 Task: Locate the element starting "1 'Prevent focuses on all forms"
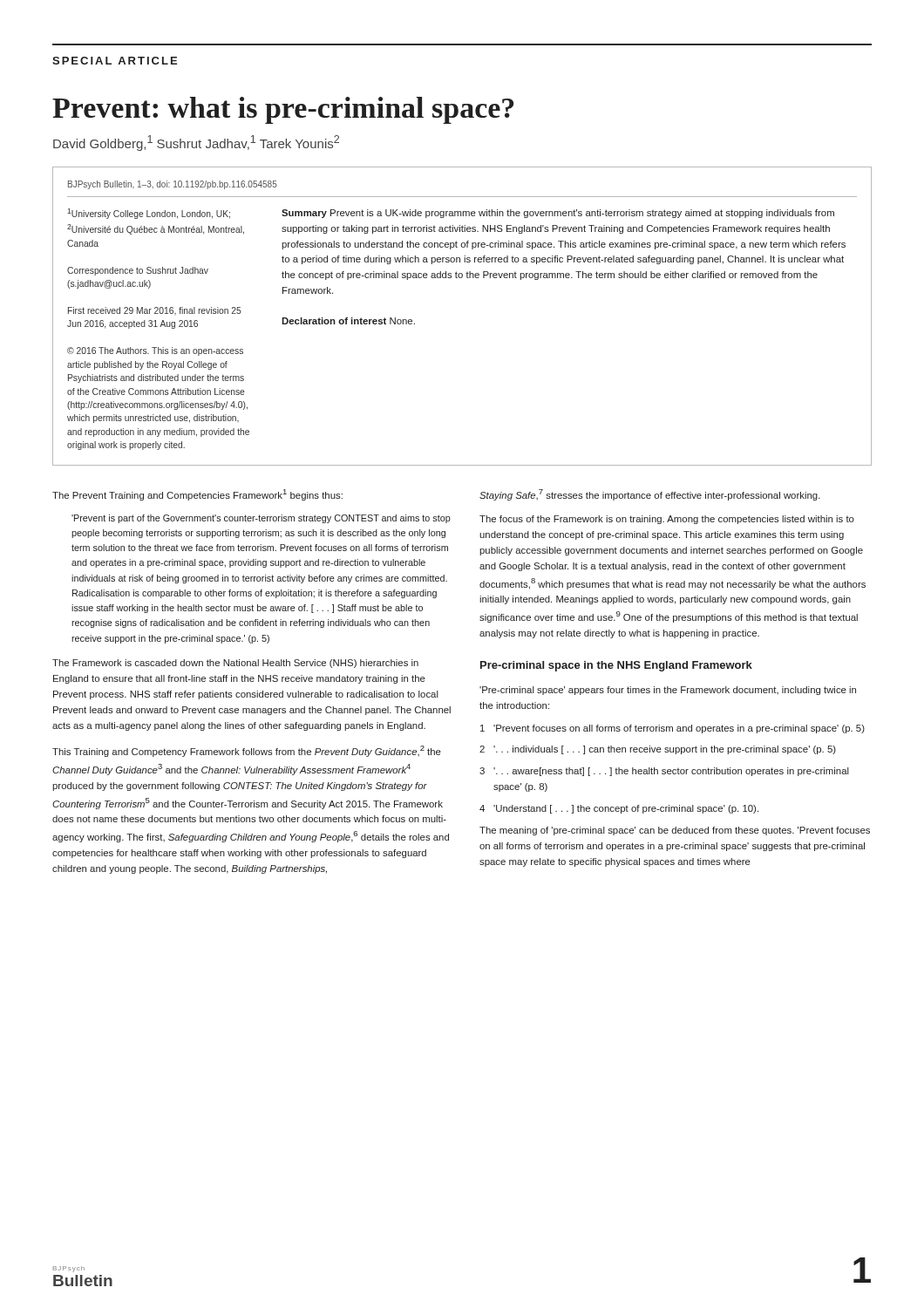coord(672,729)
